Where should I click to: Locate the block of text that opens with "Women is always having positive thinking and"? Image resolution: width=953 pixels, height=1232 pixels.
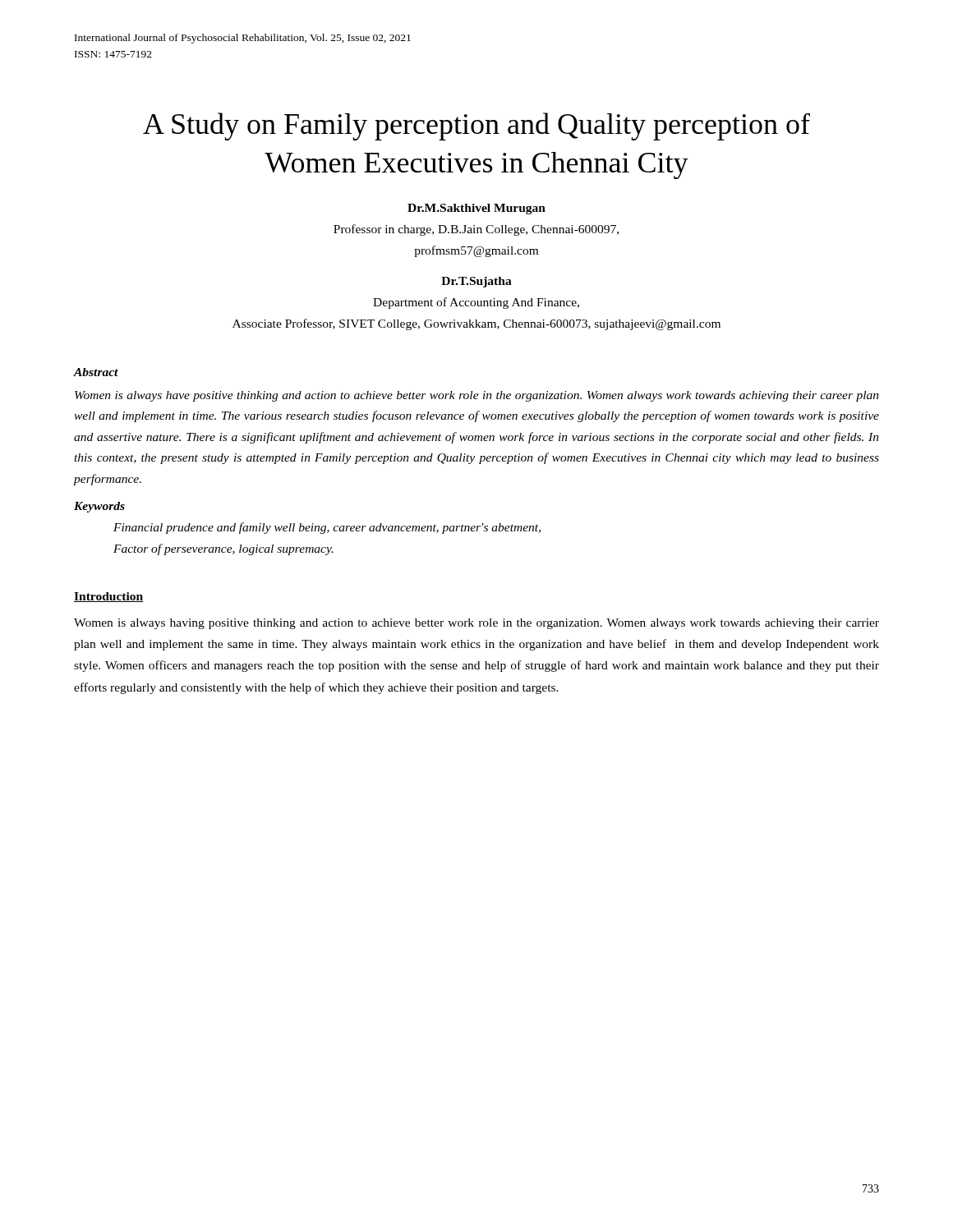pyautogui.click(x=476, y=654)
